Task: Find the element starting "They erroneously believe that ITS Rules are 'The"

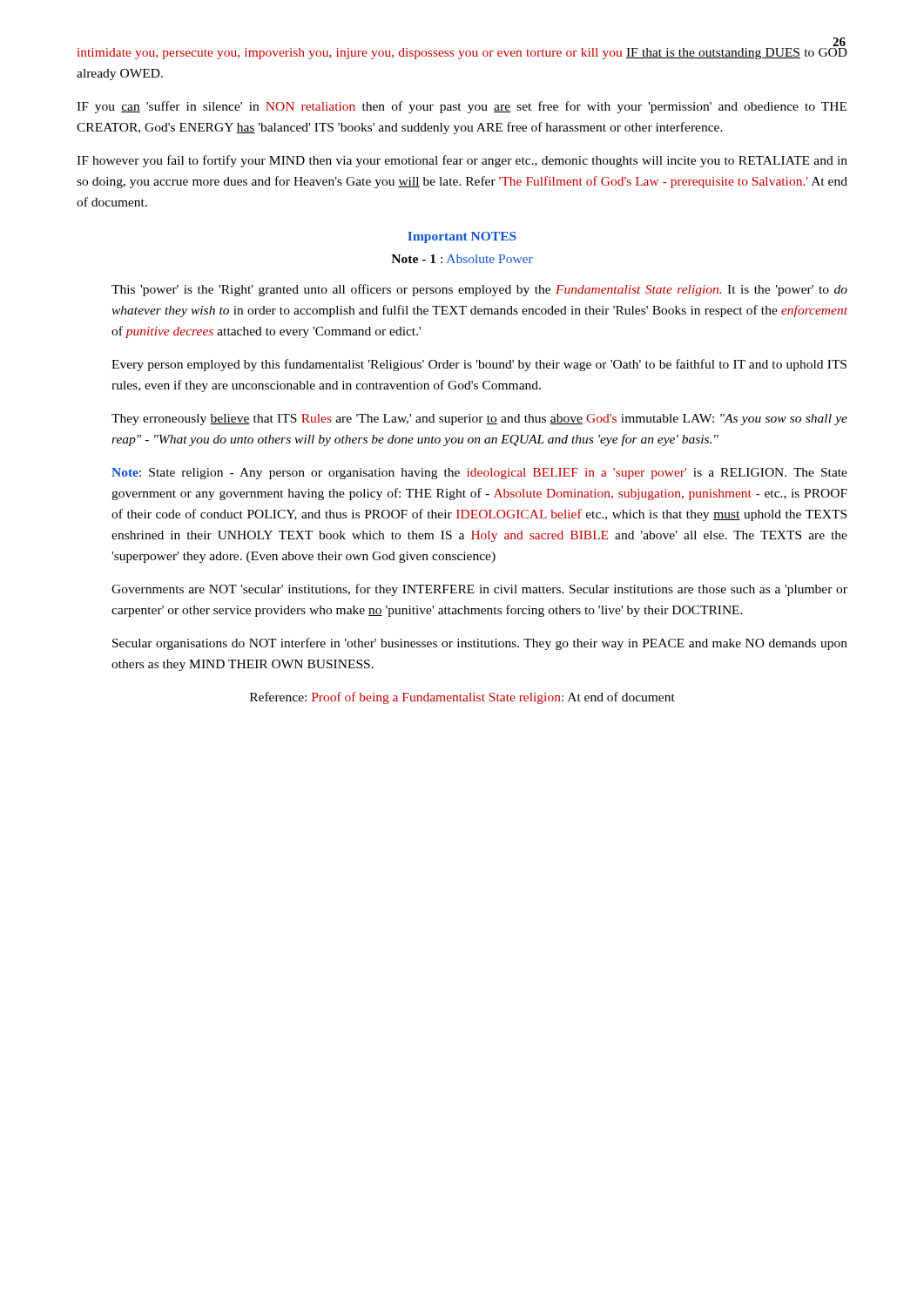Action: 479,429
